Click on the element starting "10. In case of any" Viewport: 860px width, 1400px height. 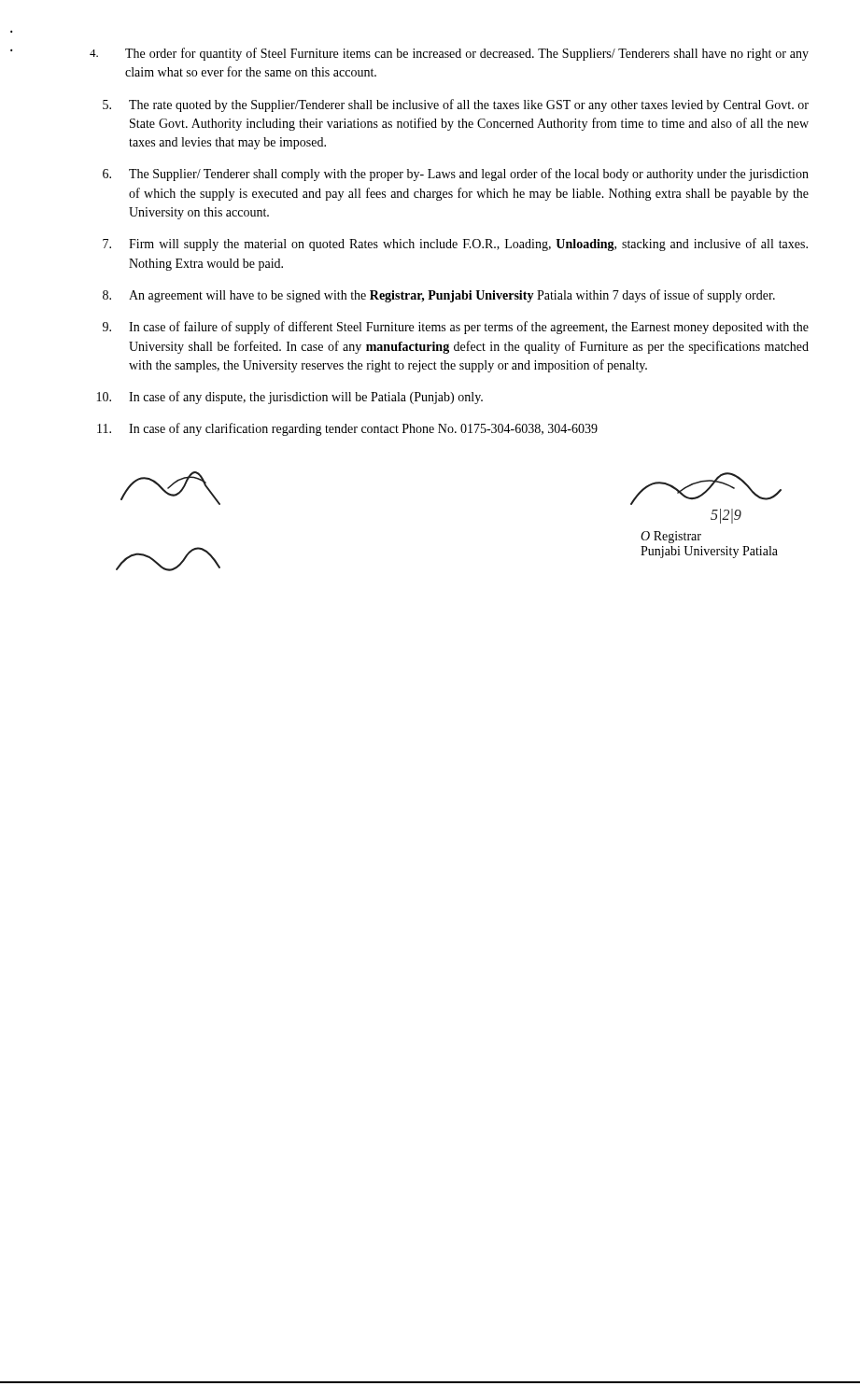click(x=436, y=398)
